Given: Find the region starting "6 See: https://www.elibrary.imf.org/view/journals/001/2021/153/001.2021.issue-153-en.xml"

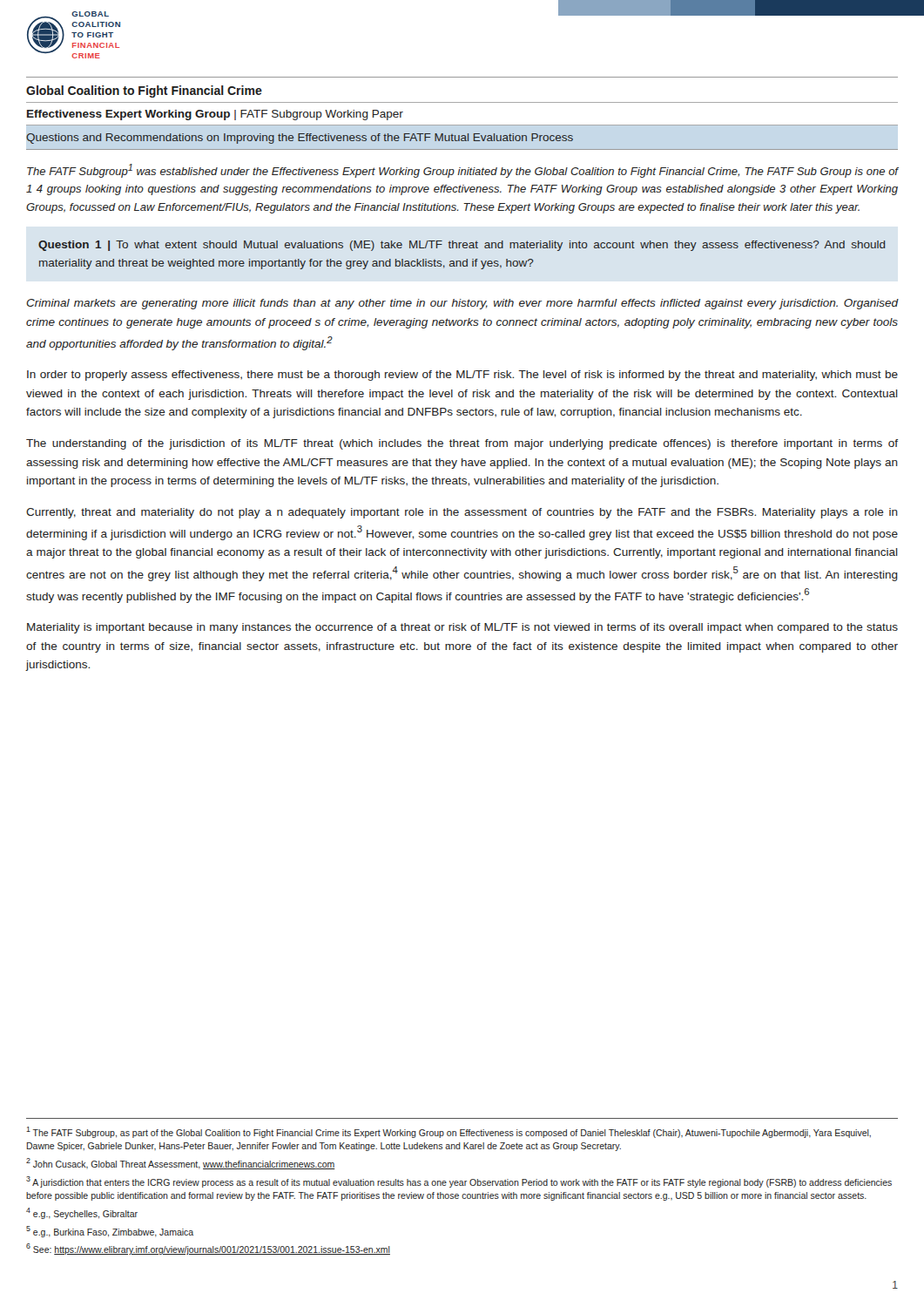Looking at the screenshot, I should coord(208,1248).
